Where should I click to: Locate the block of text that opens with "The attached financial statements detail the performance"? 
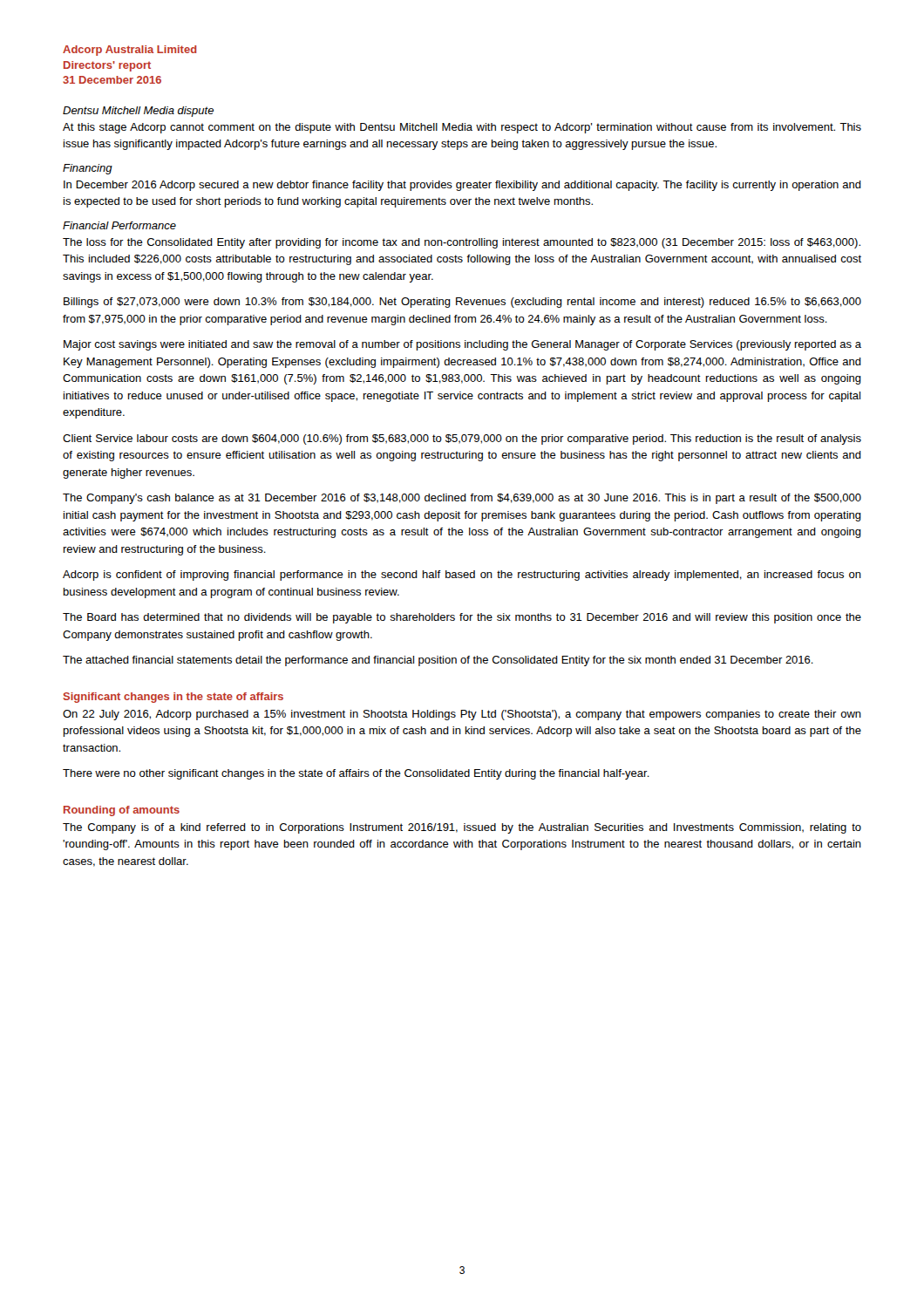[x=462, y=660]
